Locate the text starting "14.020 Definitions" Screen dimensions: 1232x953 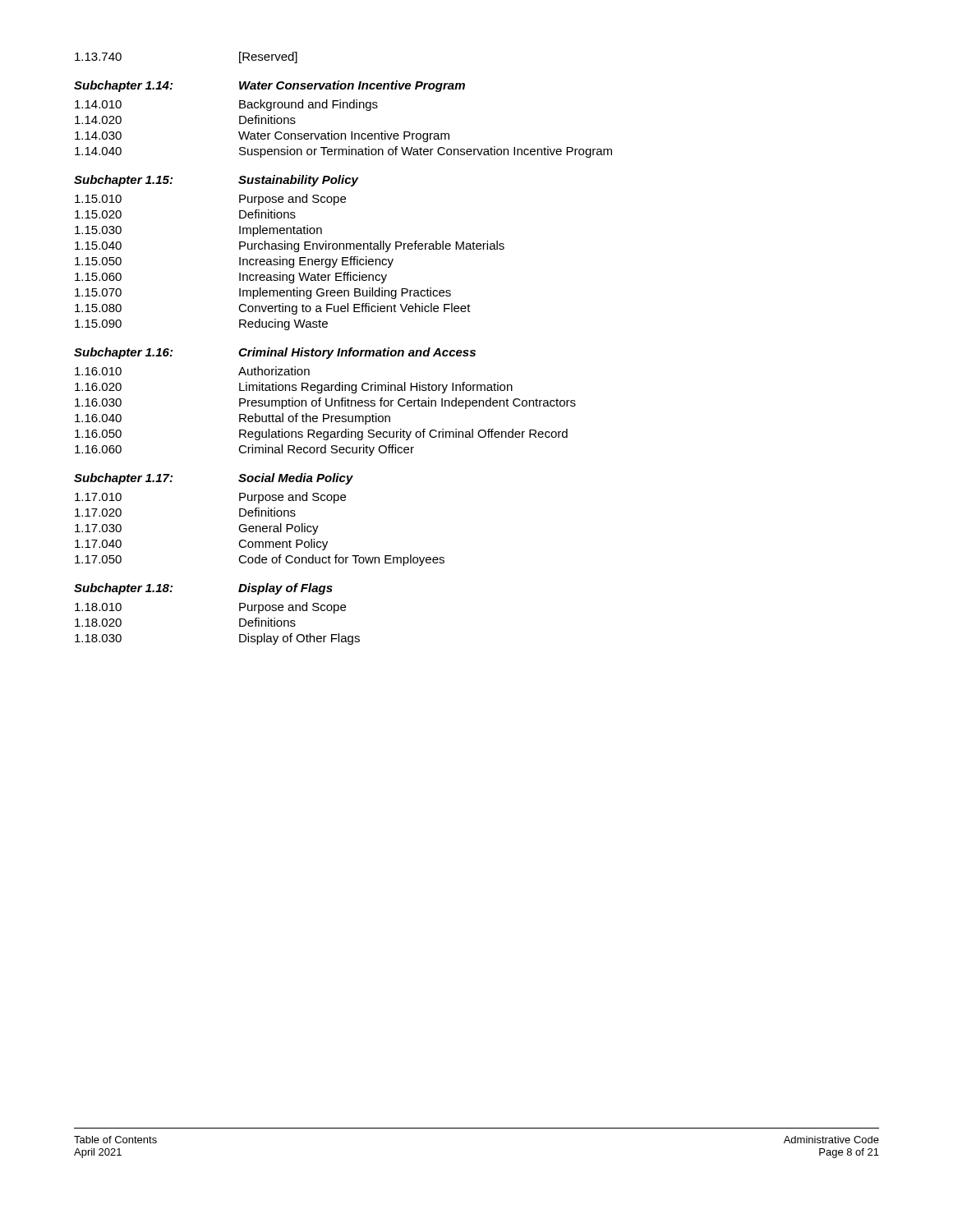[94, 119]
